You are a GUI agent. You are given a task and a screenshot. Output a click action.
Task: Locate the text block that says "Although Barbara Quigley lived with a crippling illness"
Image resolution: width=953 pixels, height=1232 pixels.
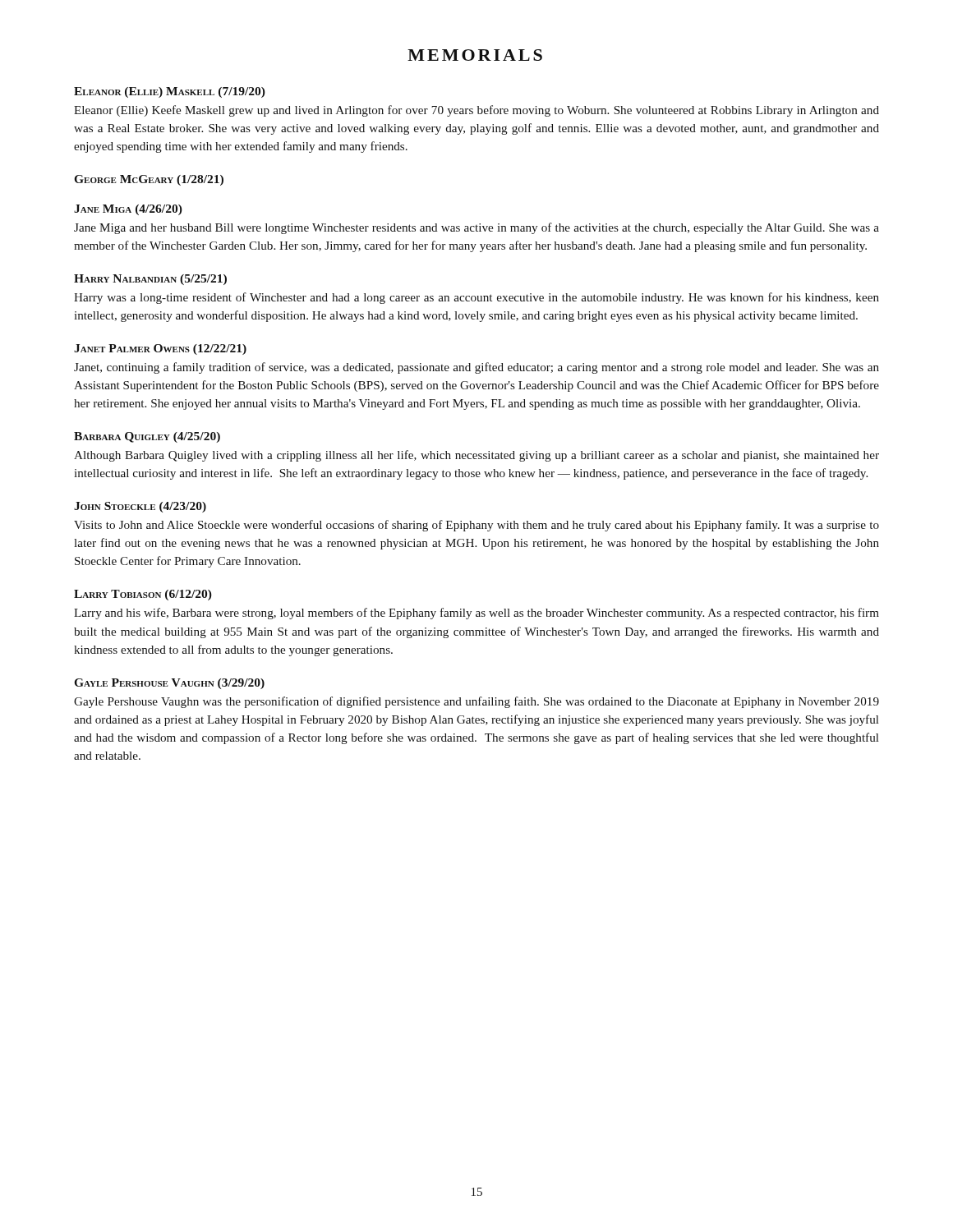coord(476,464)
